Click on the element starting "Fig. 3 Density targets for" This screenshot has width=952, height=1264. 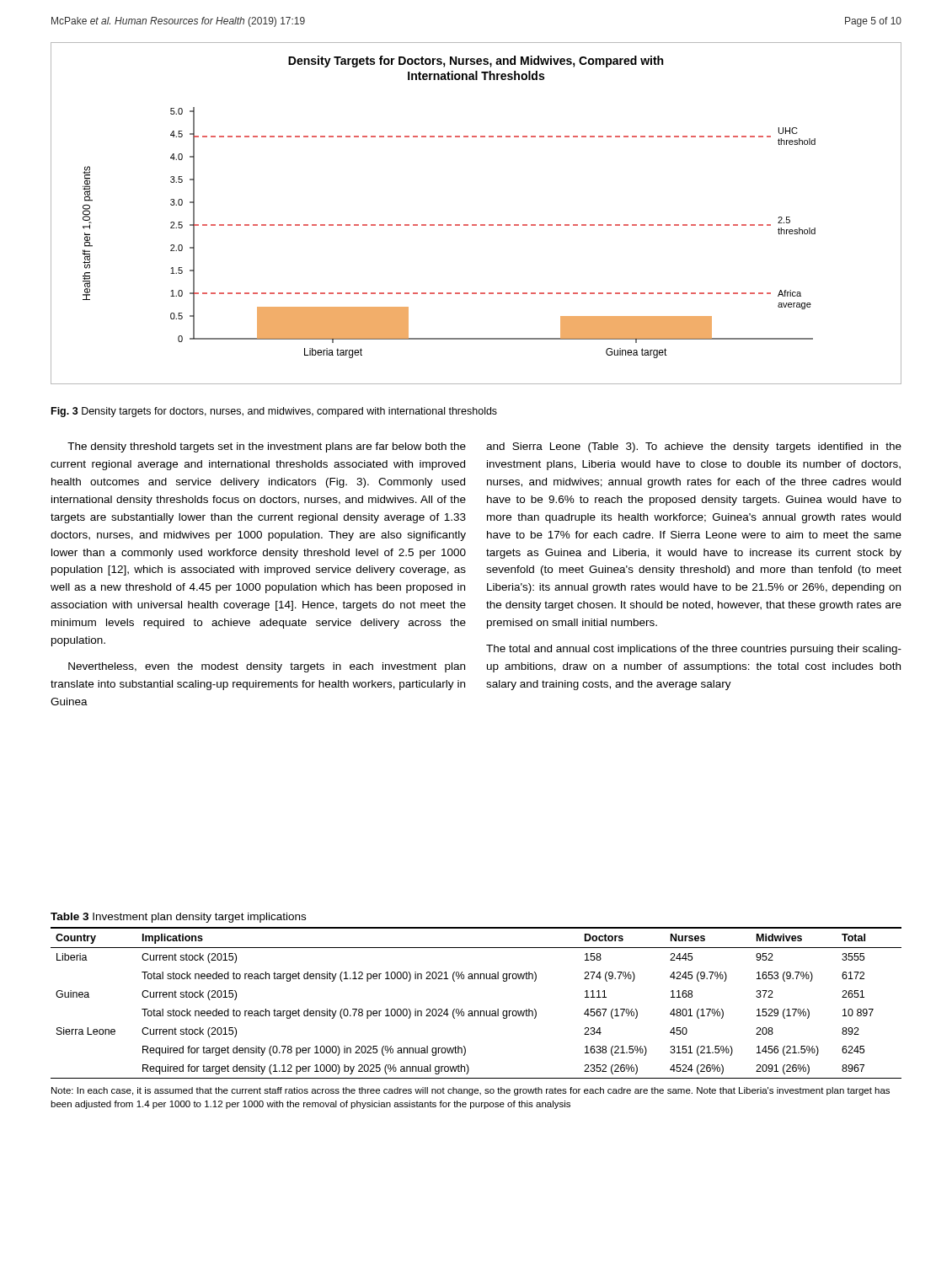274,411
